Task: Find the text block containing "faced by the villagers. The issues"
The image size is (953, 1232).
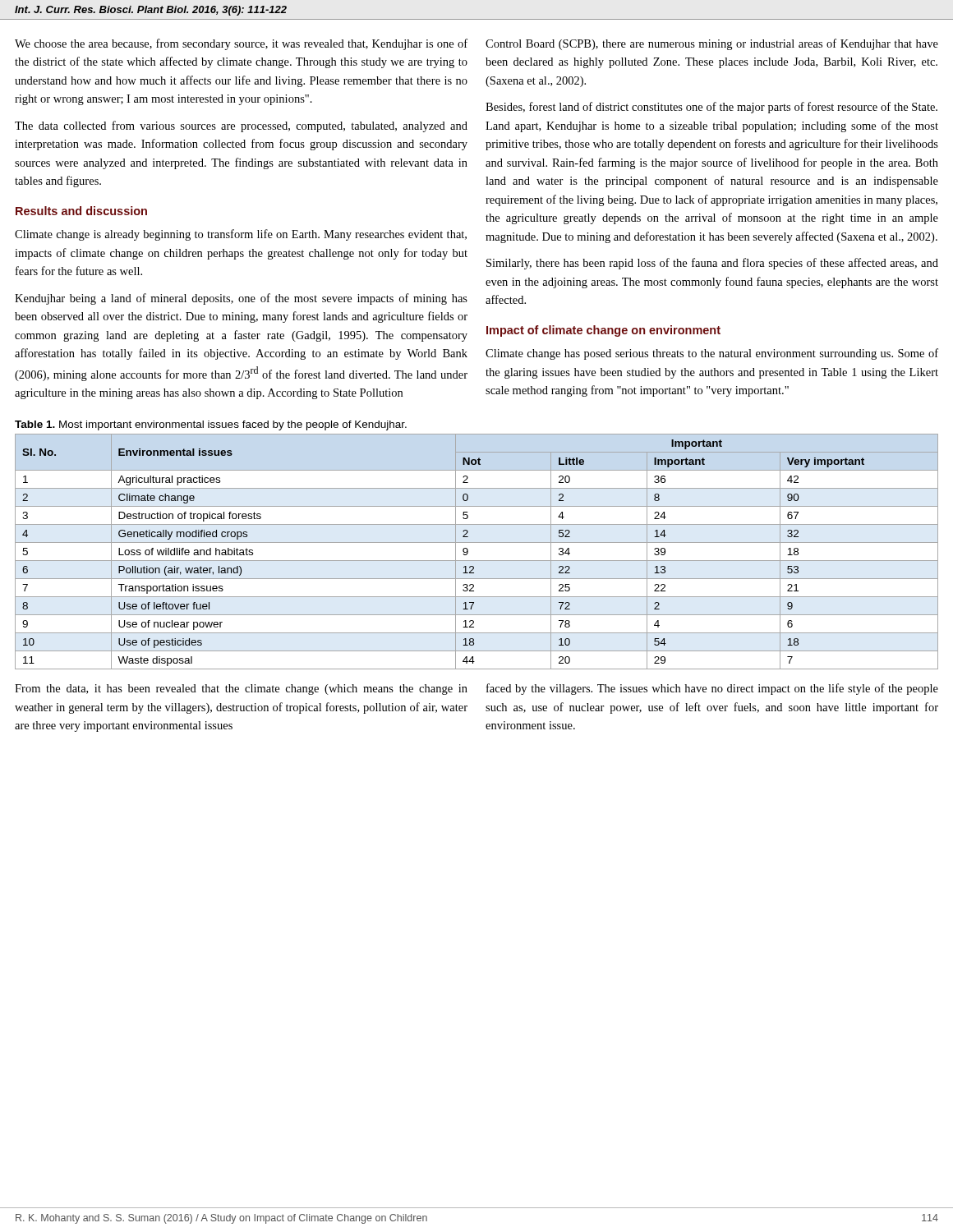Action: click(712, 707)
